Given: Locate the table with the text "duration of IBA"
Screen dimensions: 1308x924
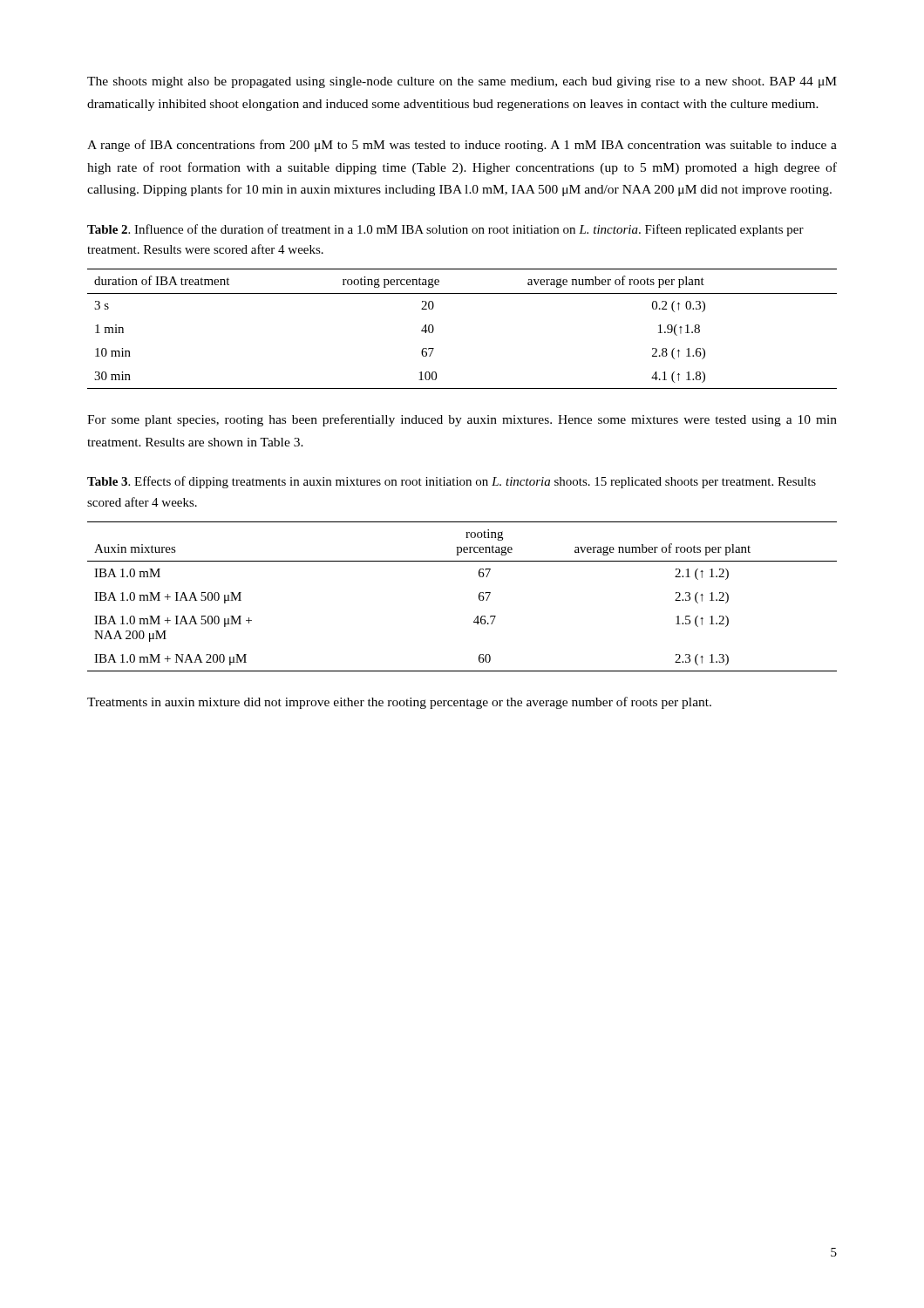Looking at the screenshot, I should click(462, 329).
